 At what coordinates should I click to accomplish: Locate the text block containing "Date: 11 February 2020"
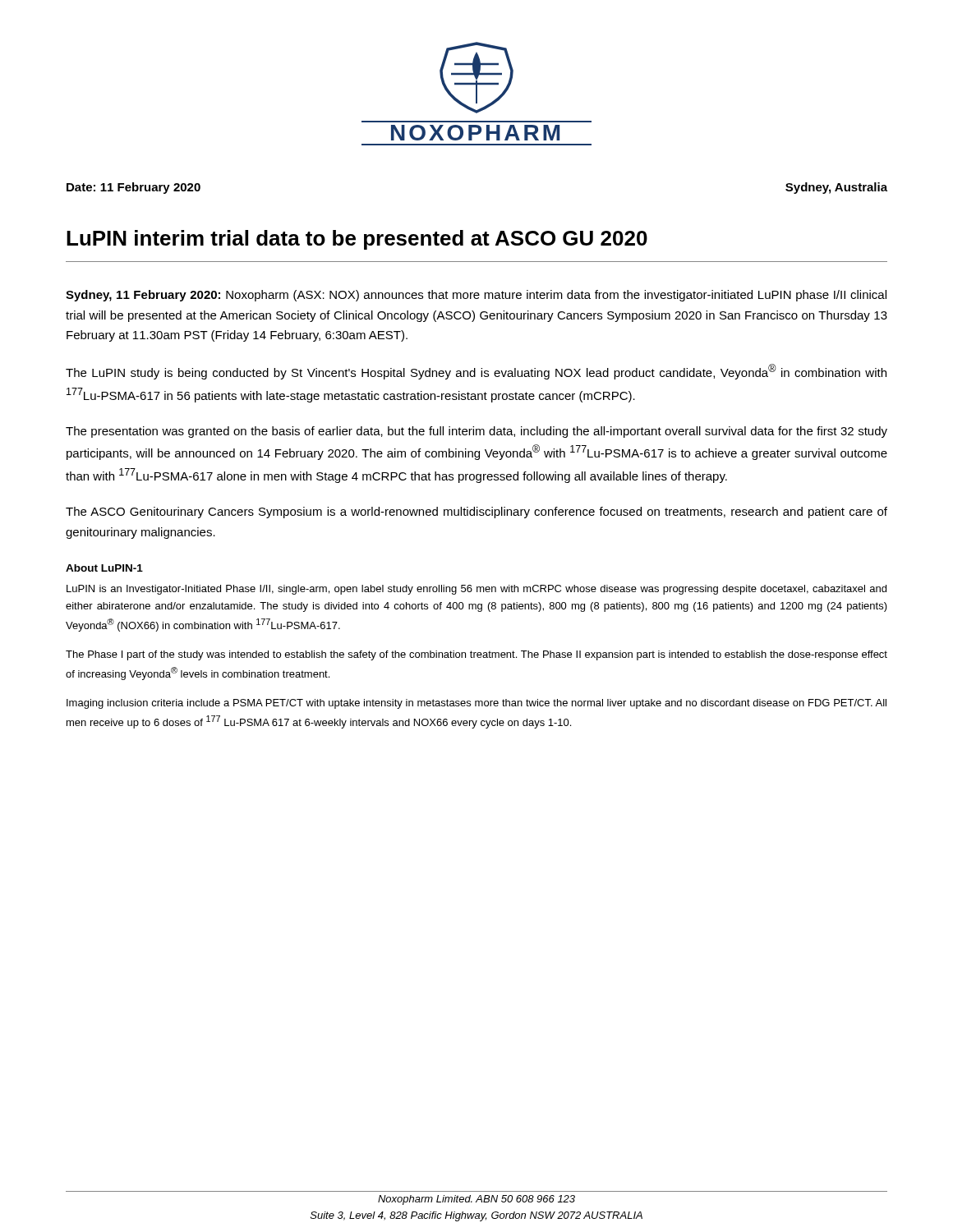pos(137,188)
